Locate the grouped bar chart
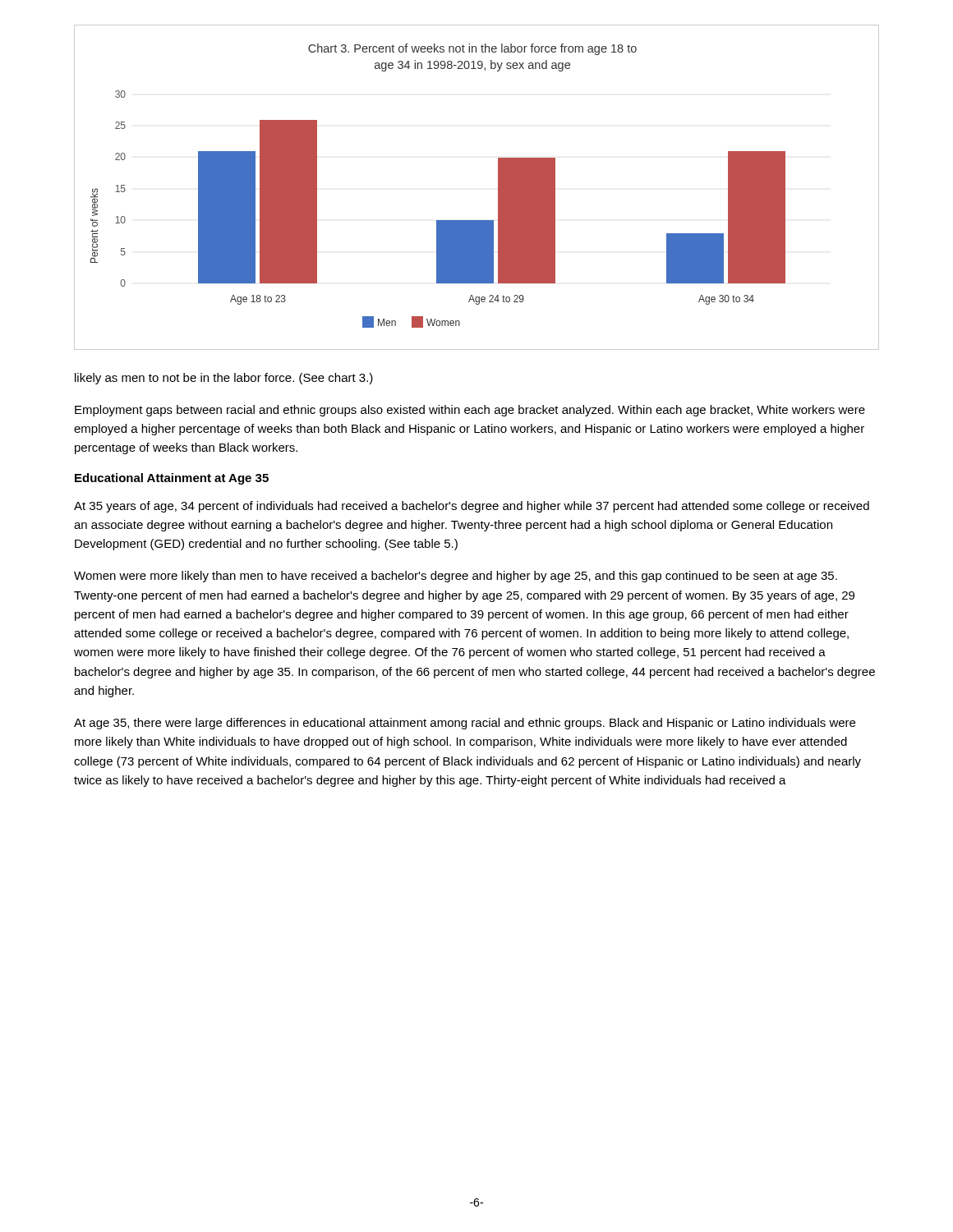Image resolution: width=953 pixels, height=1232 pixels. 476,187
